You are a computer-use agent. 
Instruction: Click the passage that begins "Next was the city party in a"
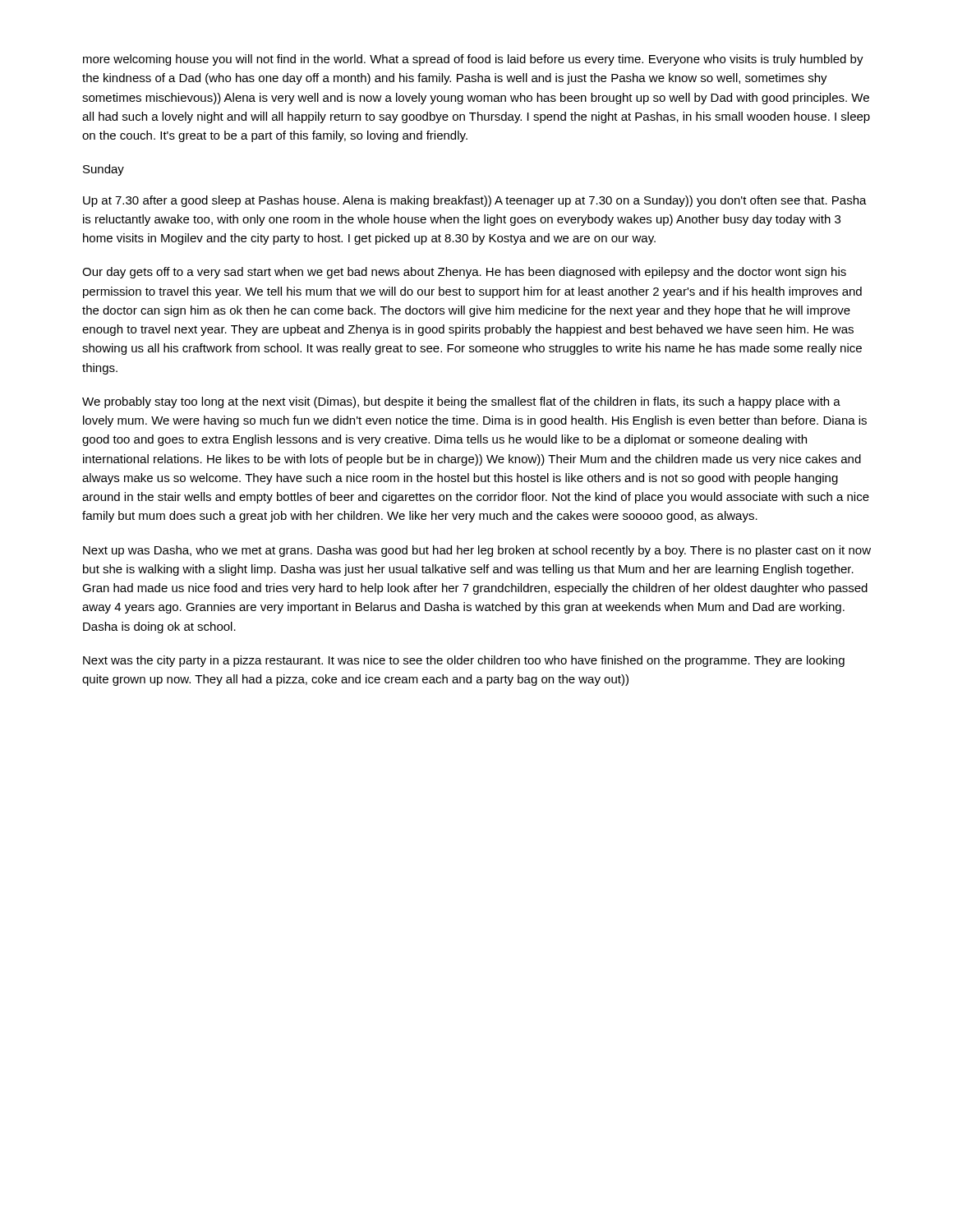click(x=464, y=669)
